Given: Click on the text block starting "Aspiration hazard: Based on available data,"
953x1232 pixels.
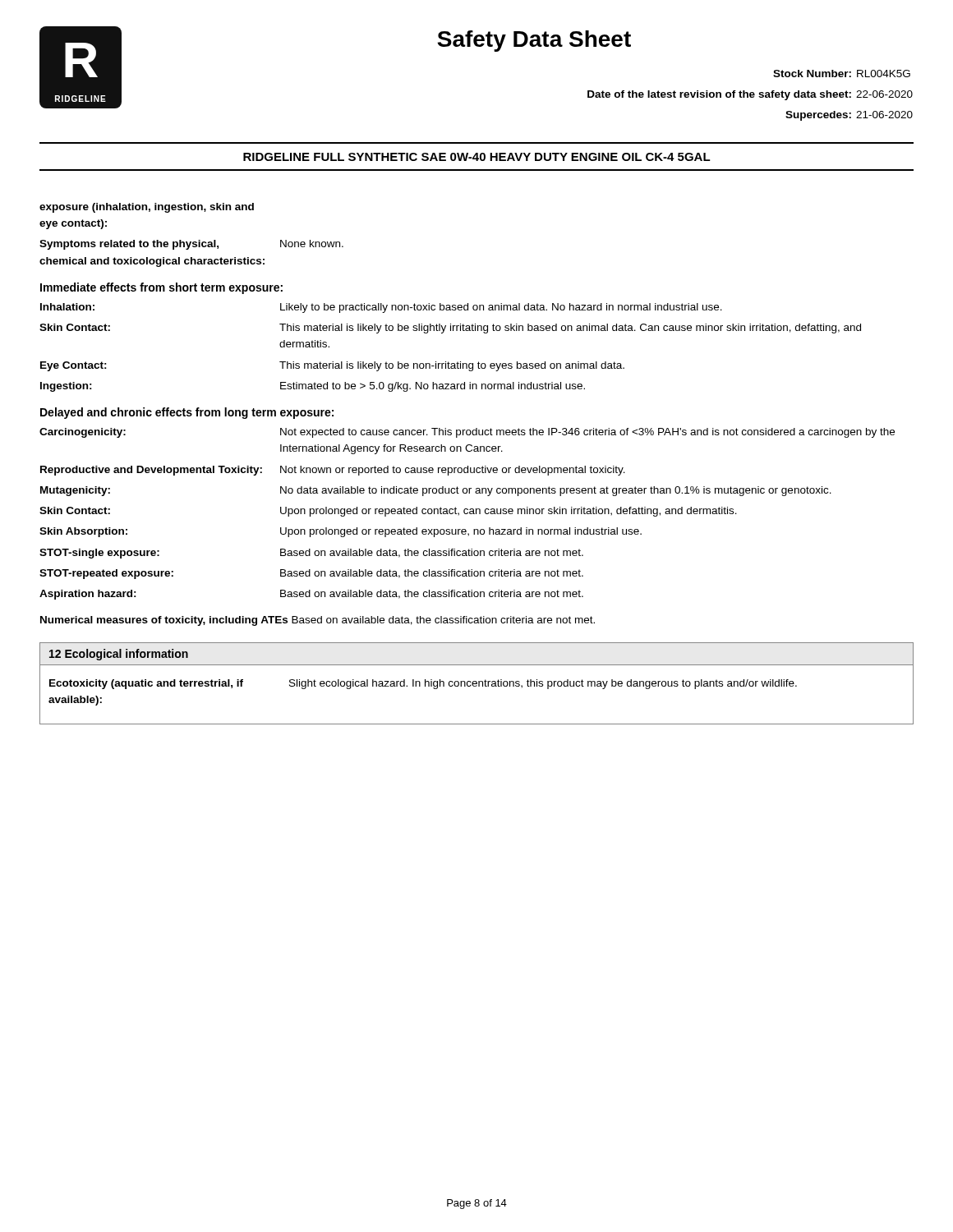Looking at the screenshot, I should [476, 594].
